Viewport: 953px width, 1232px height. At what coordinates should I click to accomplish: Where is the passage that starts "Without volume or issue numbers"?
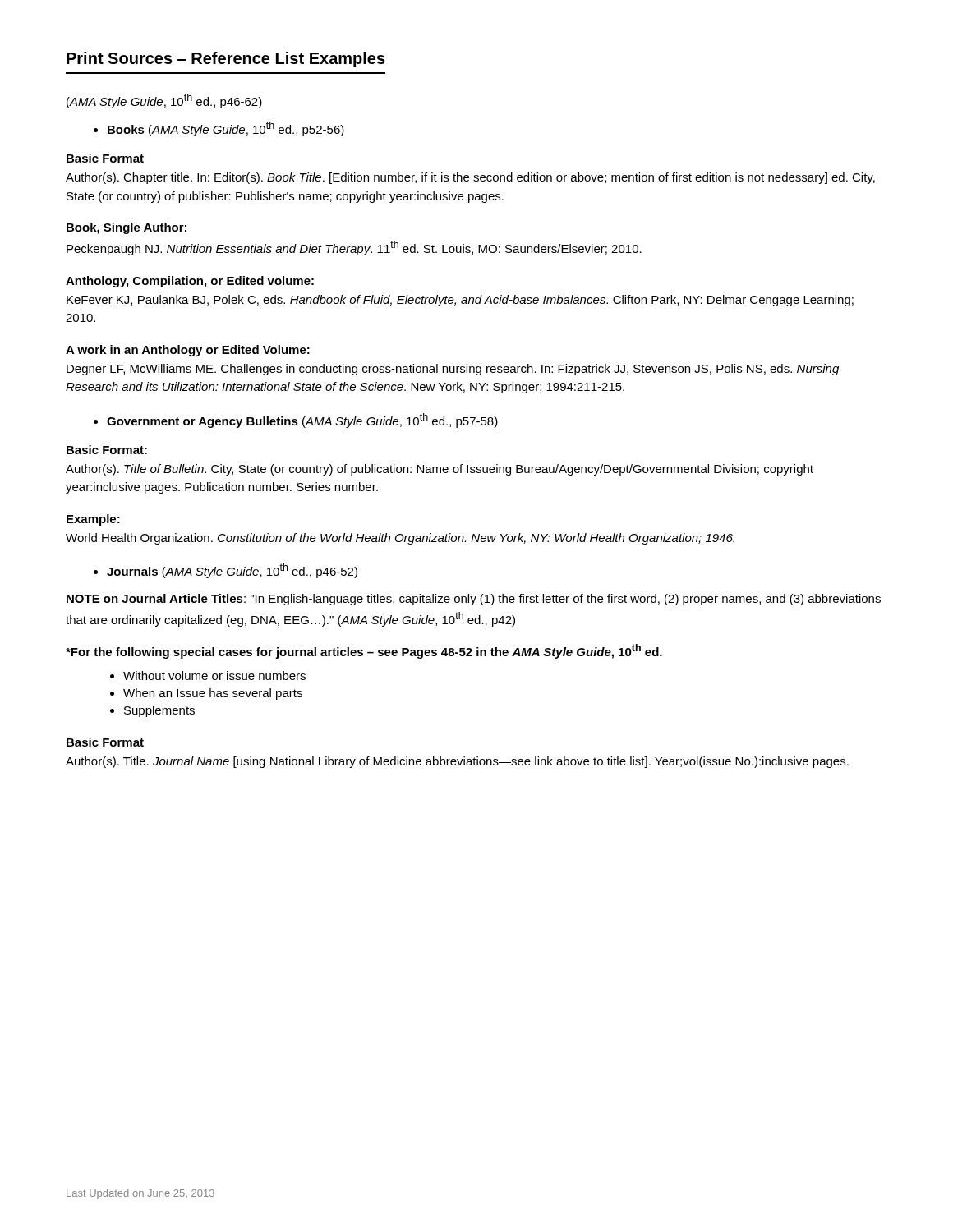click(208, 676)
